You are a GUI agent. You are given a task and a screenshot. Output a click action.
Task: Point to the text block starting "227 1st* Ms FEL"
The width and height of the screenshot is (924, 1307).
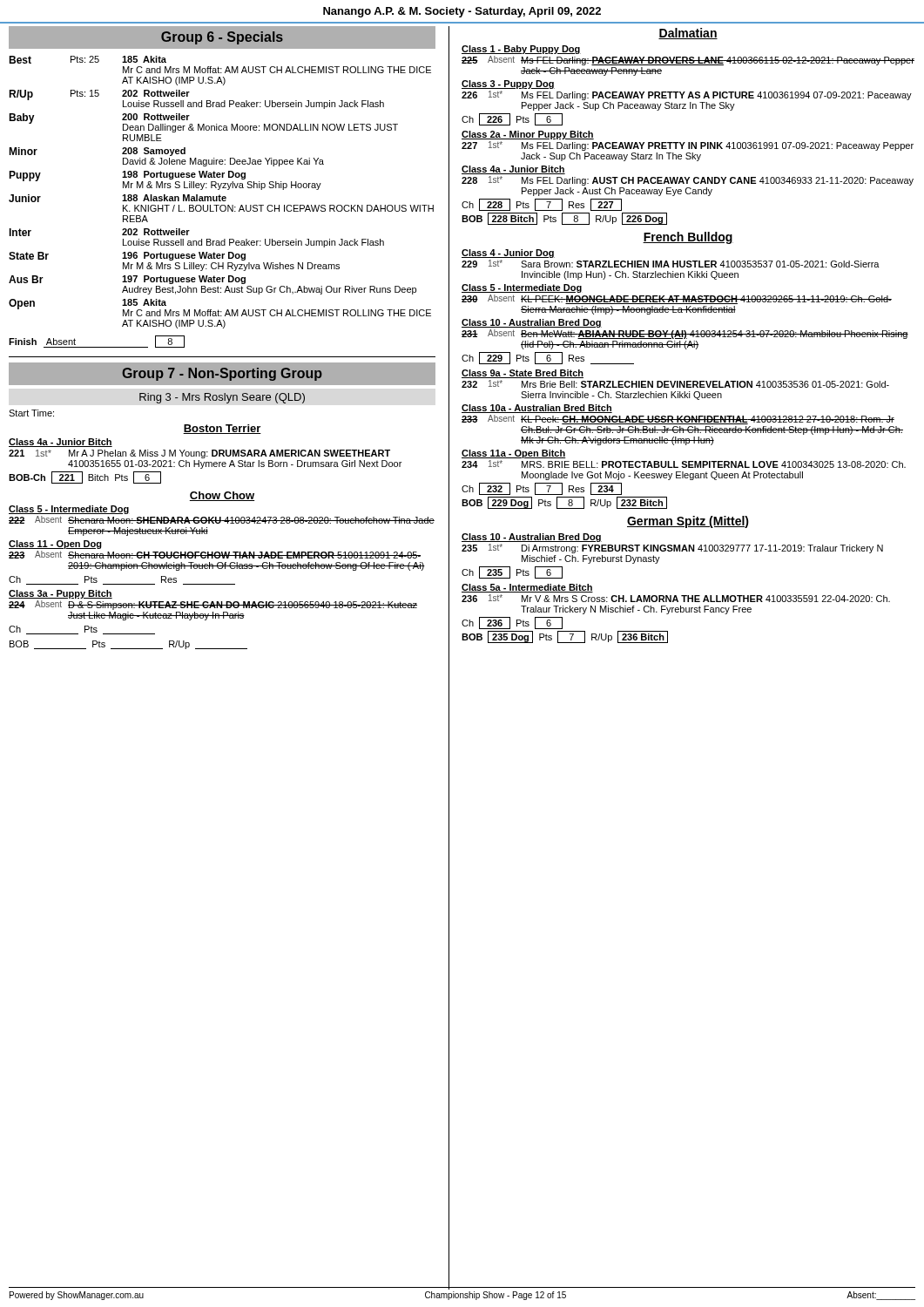pos(688,151)
